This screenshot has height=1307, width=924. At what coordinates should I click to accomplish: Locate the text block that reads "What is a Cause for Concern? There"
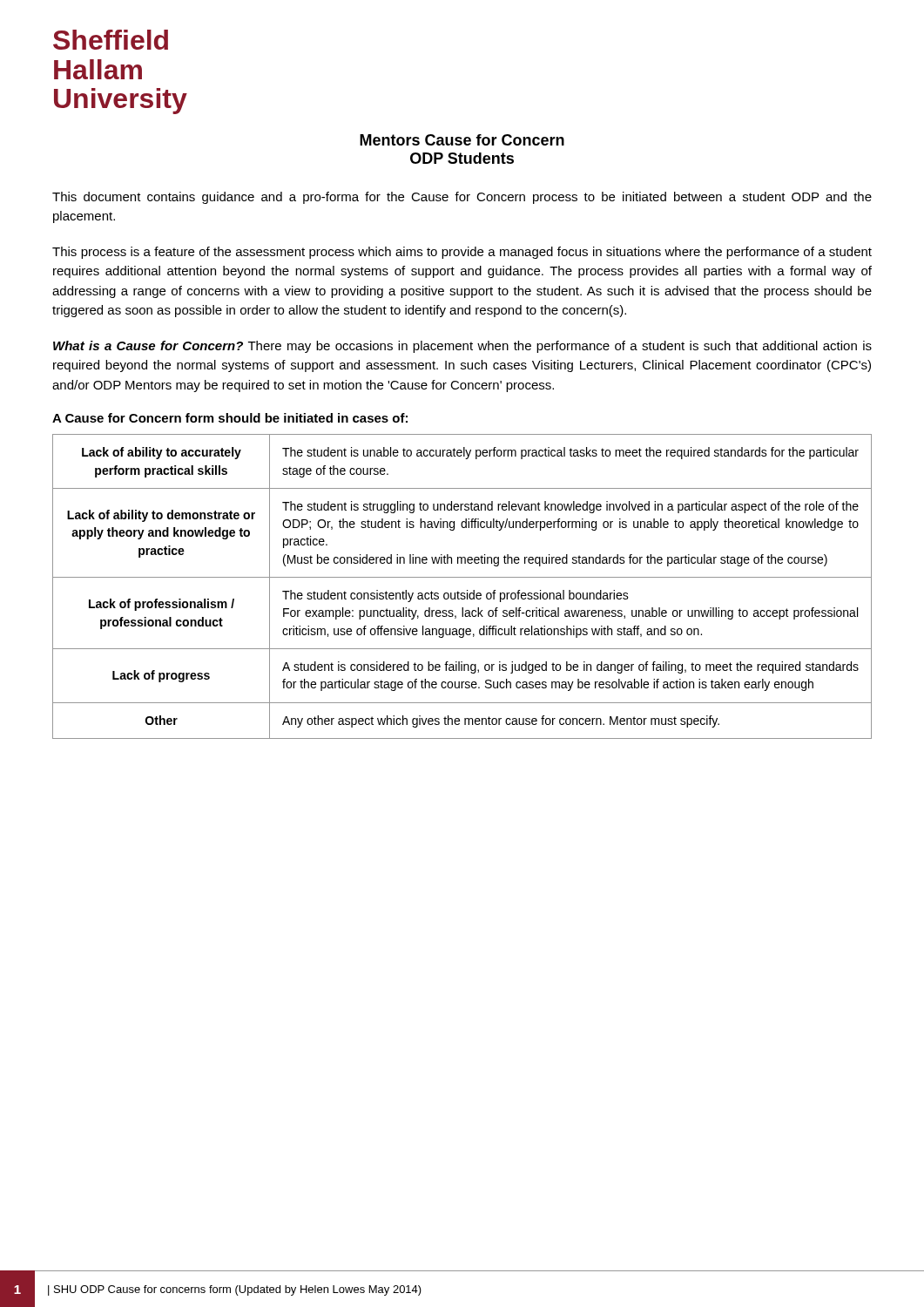click(462, 365)
